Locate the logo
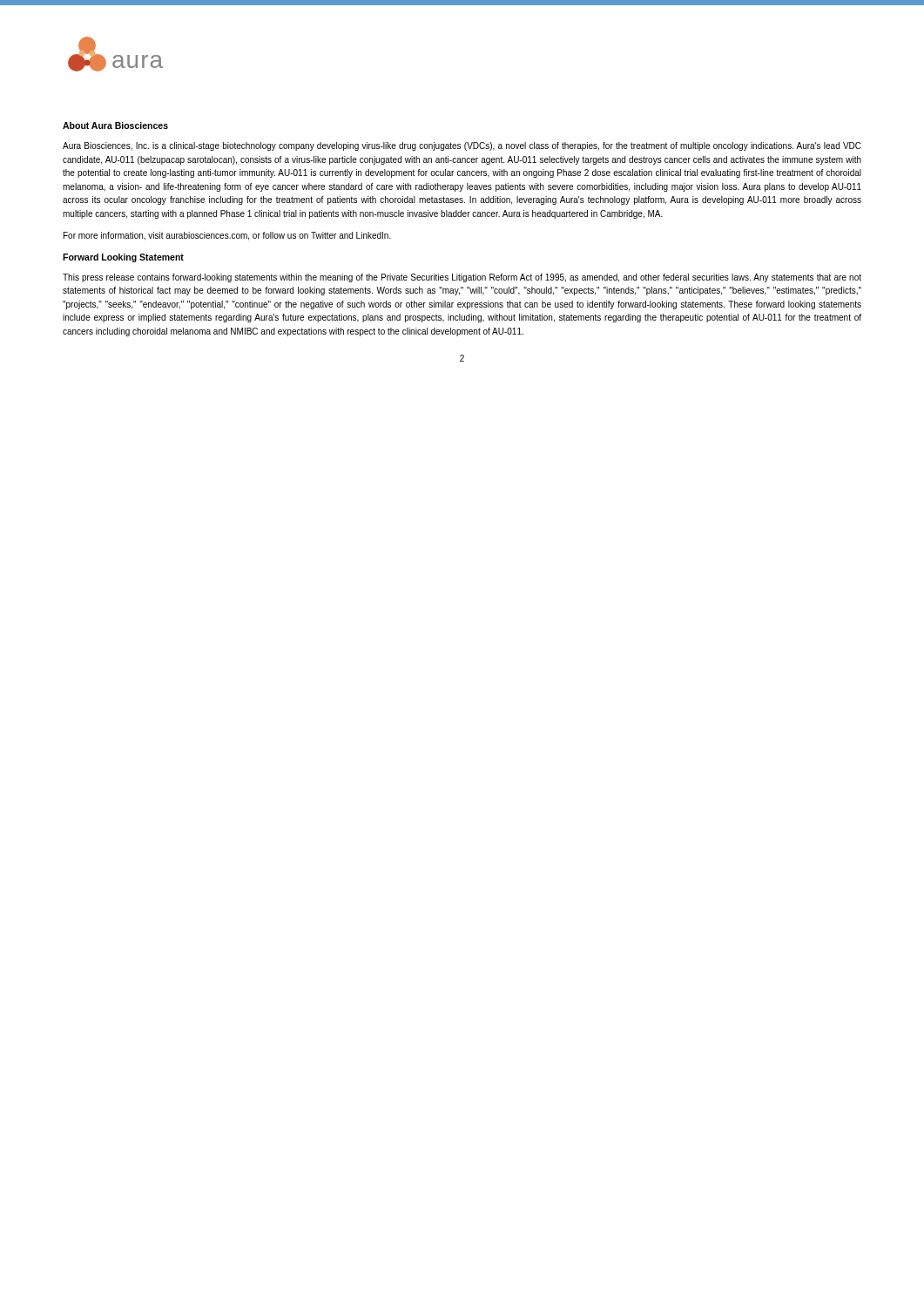 [x=462, y=64]
